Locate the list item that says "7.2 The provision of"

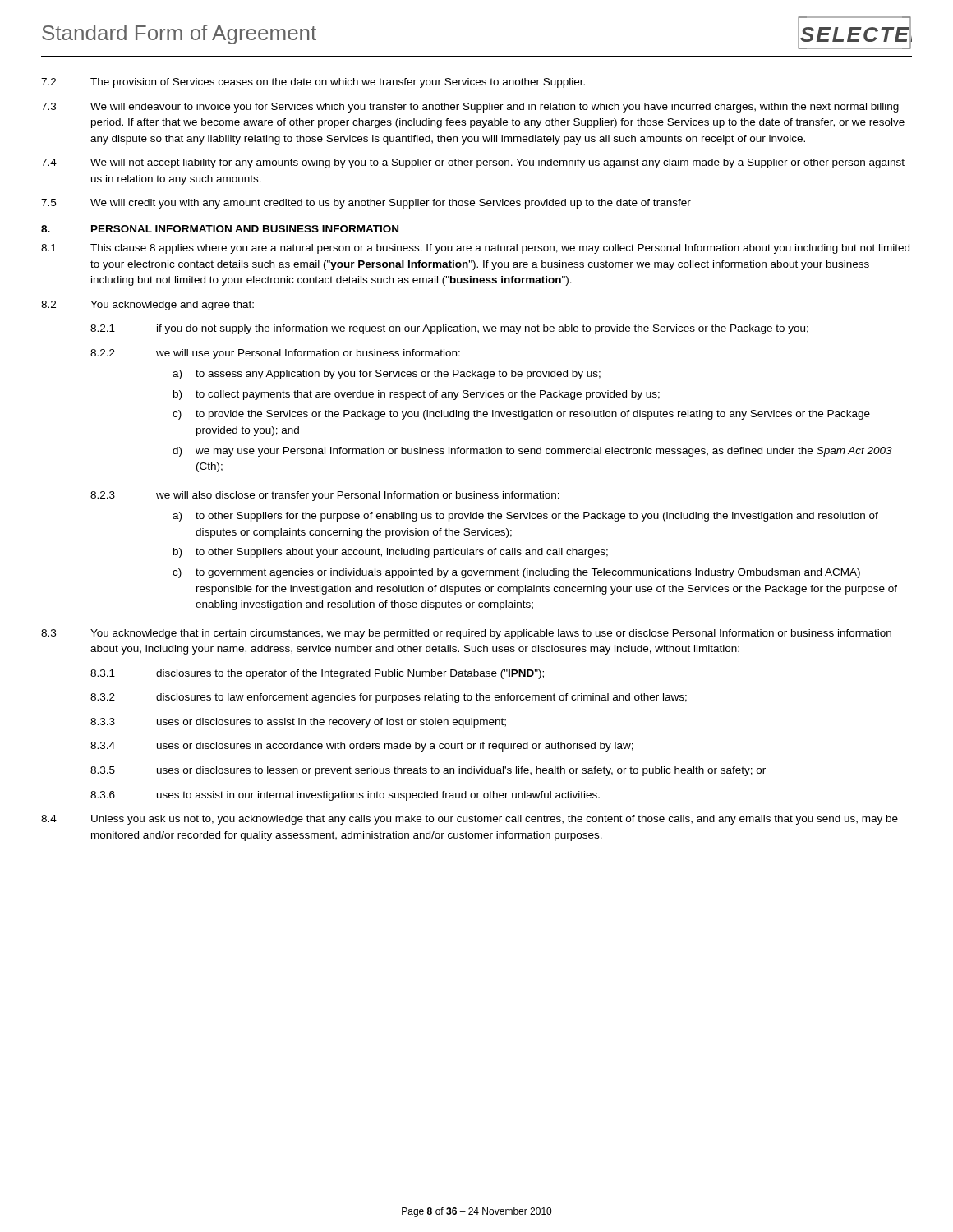476,82
